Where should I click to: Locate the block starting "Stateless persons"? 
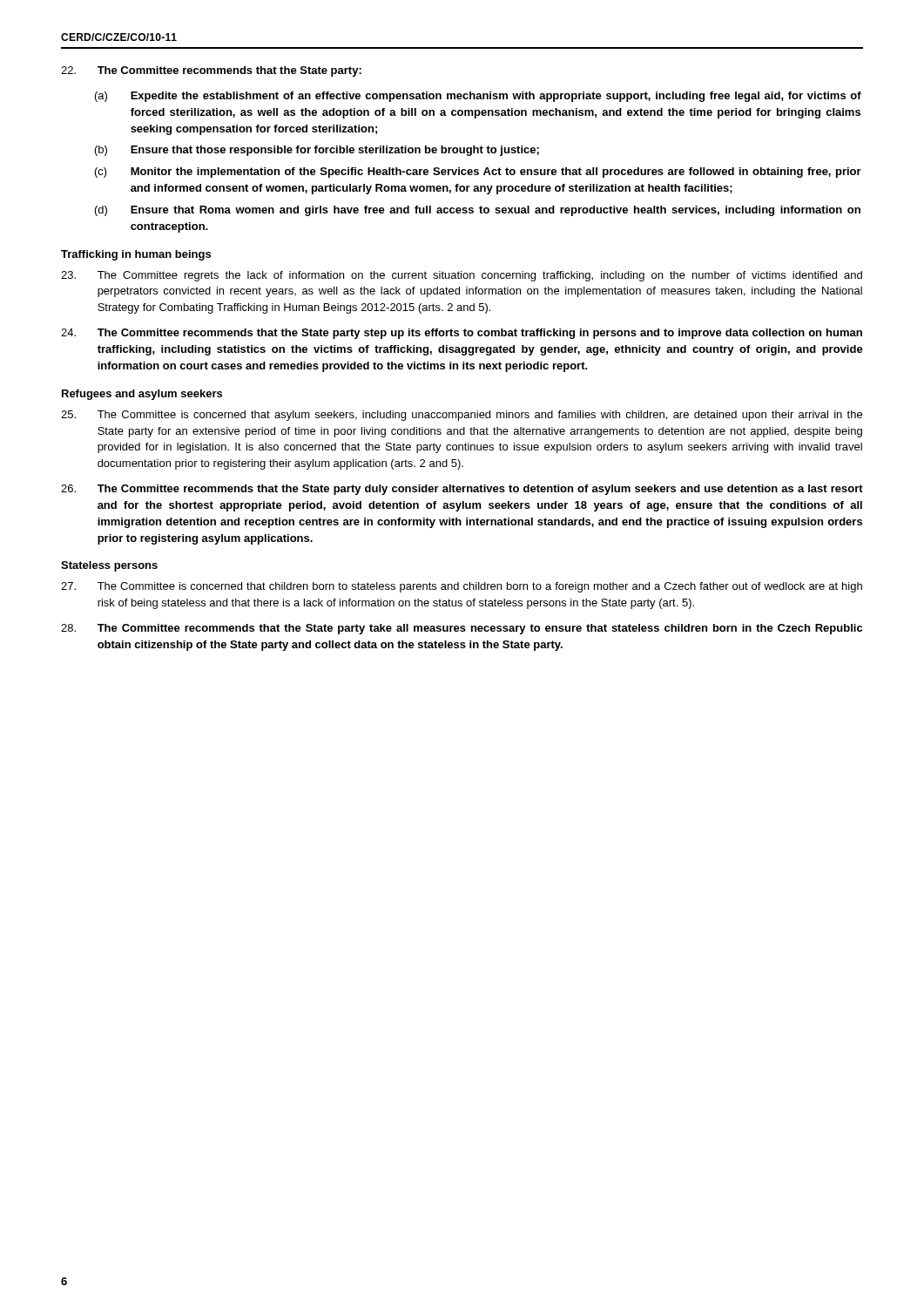[x=109, y=565]
